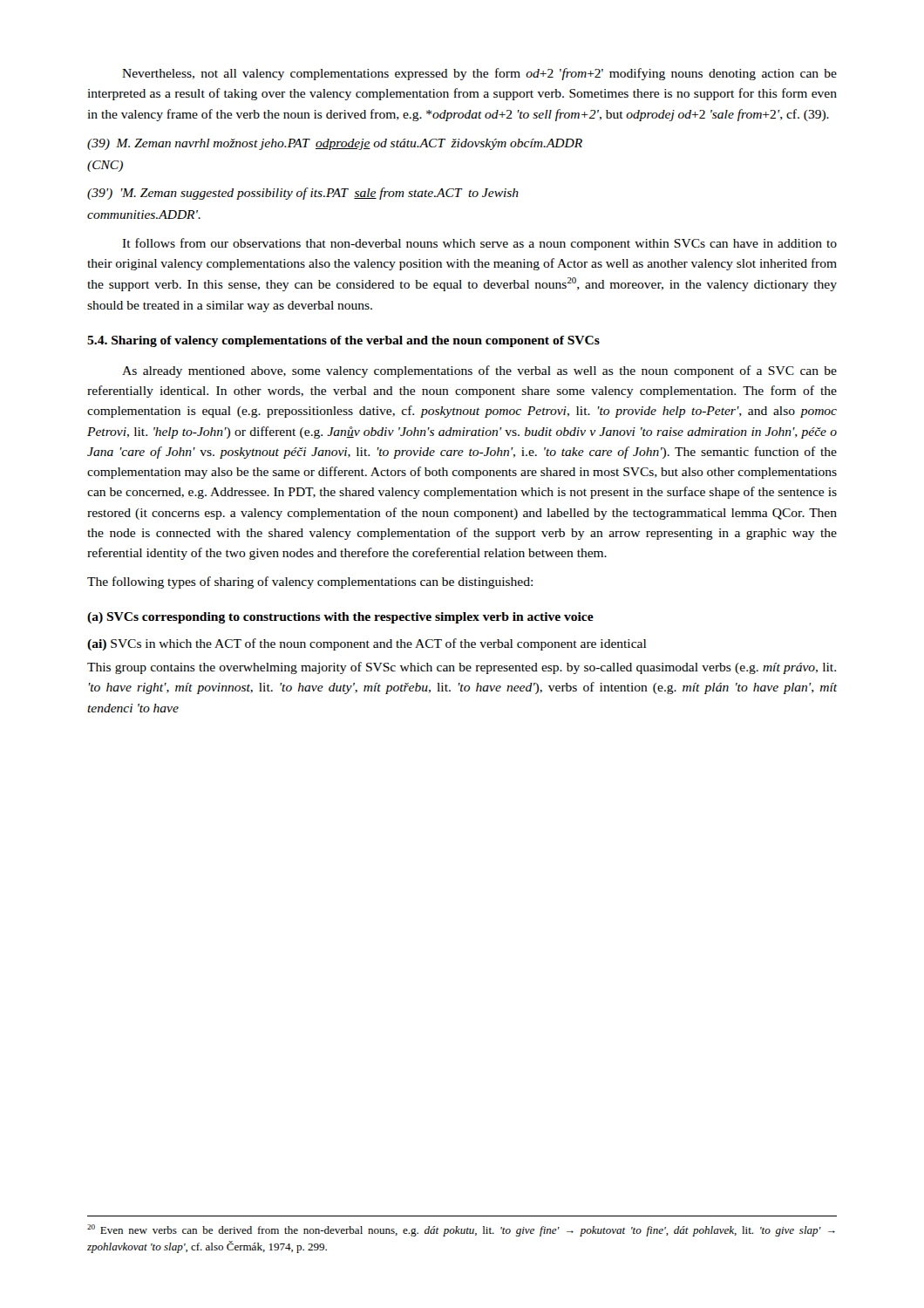The width and height of the screenshot is (924, 1308).
Task: Find the element starting "As already mentioned above, some"
Action: pyautogui.click(x=462, y=461)
